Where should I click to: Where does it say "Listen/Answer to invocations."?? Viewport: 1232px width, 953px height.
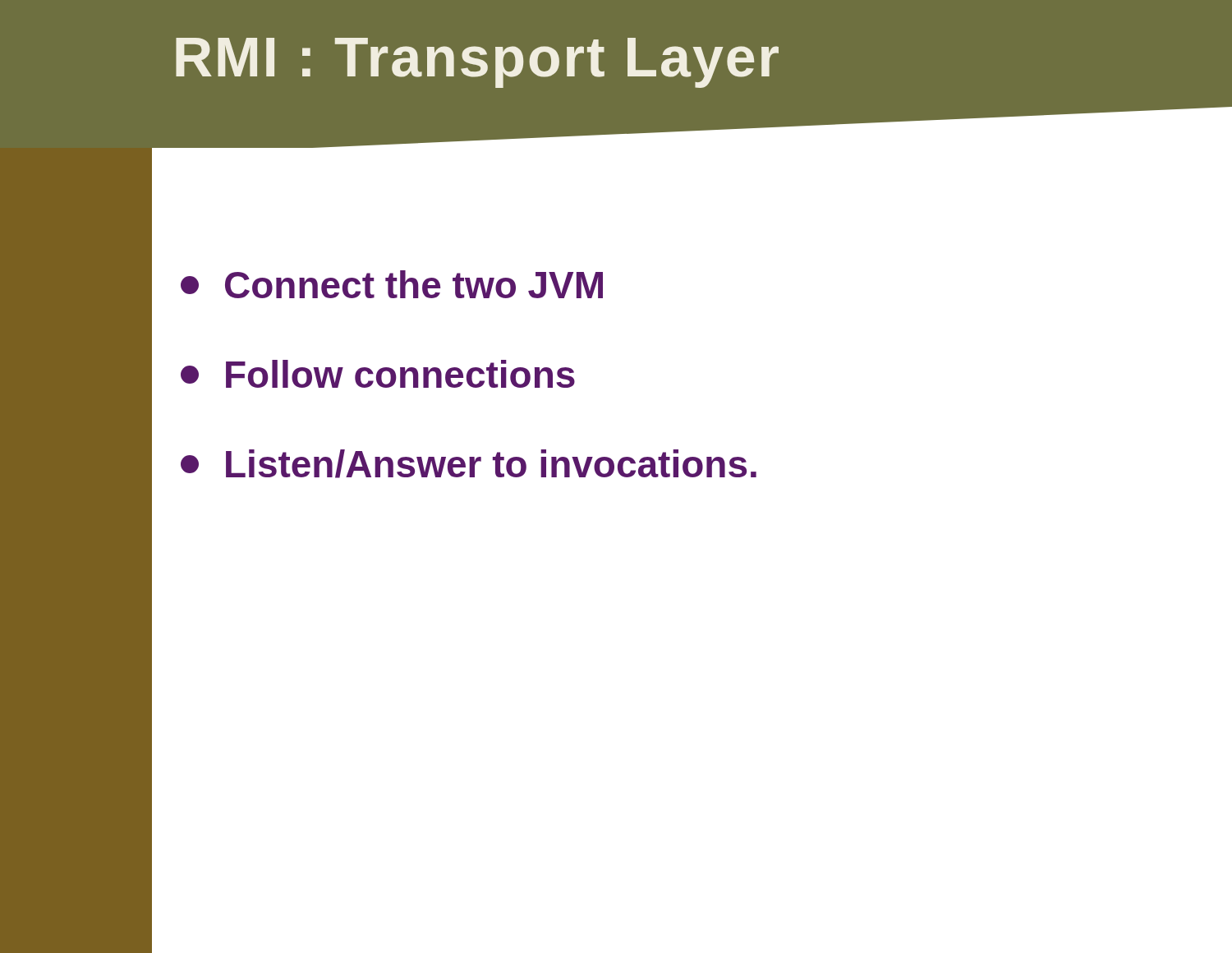(x=470, y=464)
